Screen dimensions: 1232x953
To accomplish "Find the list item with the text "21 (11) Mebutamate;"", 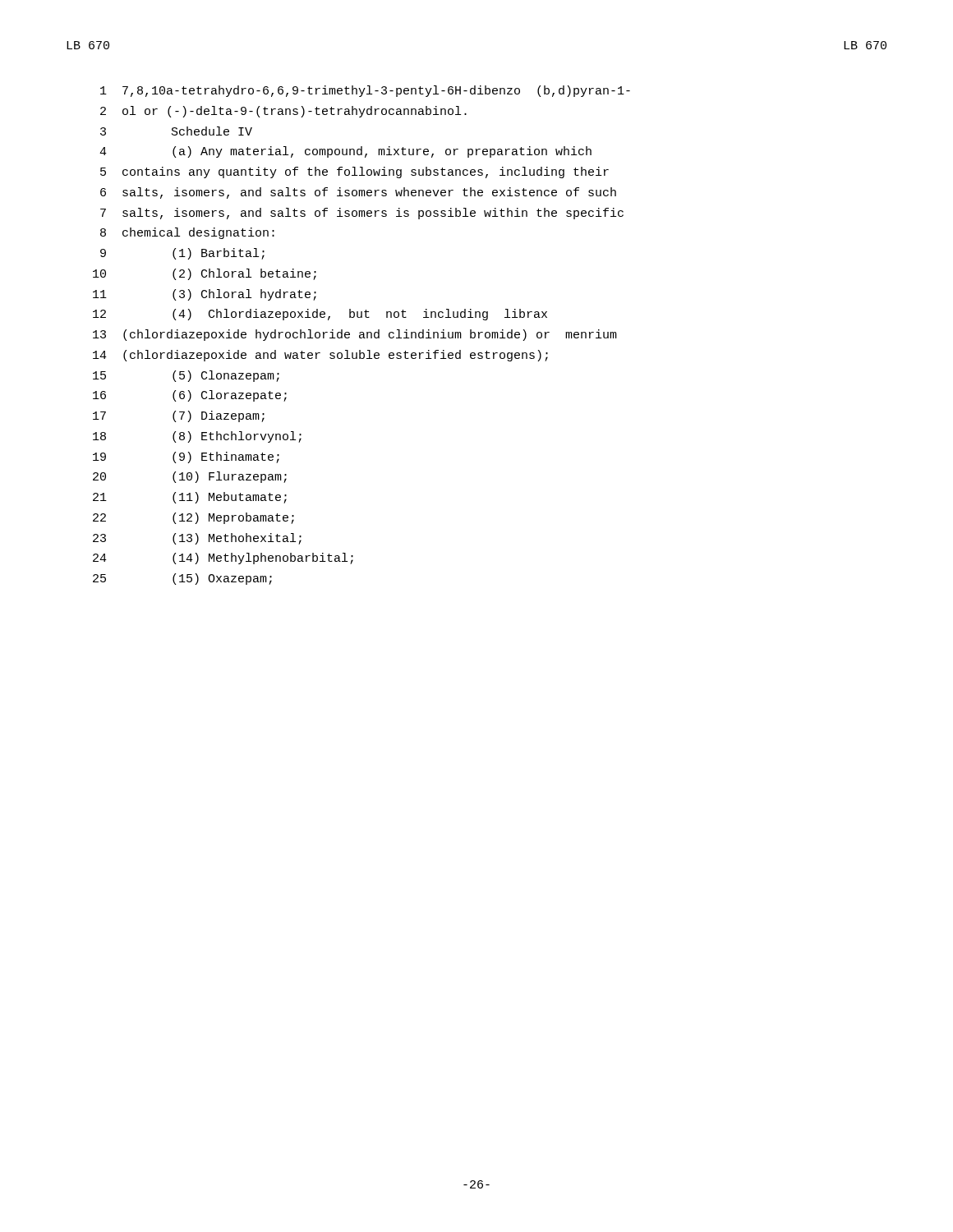I will (x=190, y=498).
